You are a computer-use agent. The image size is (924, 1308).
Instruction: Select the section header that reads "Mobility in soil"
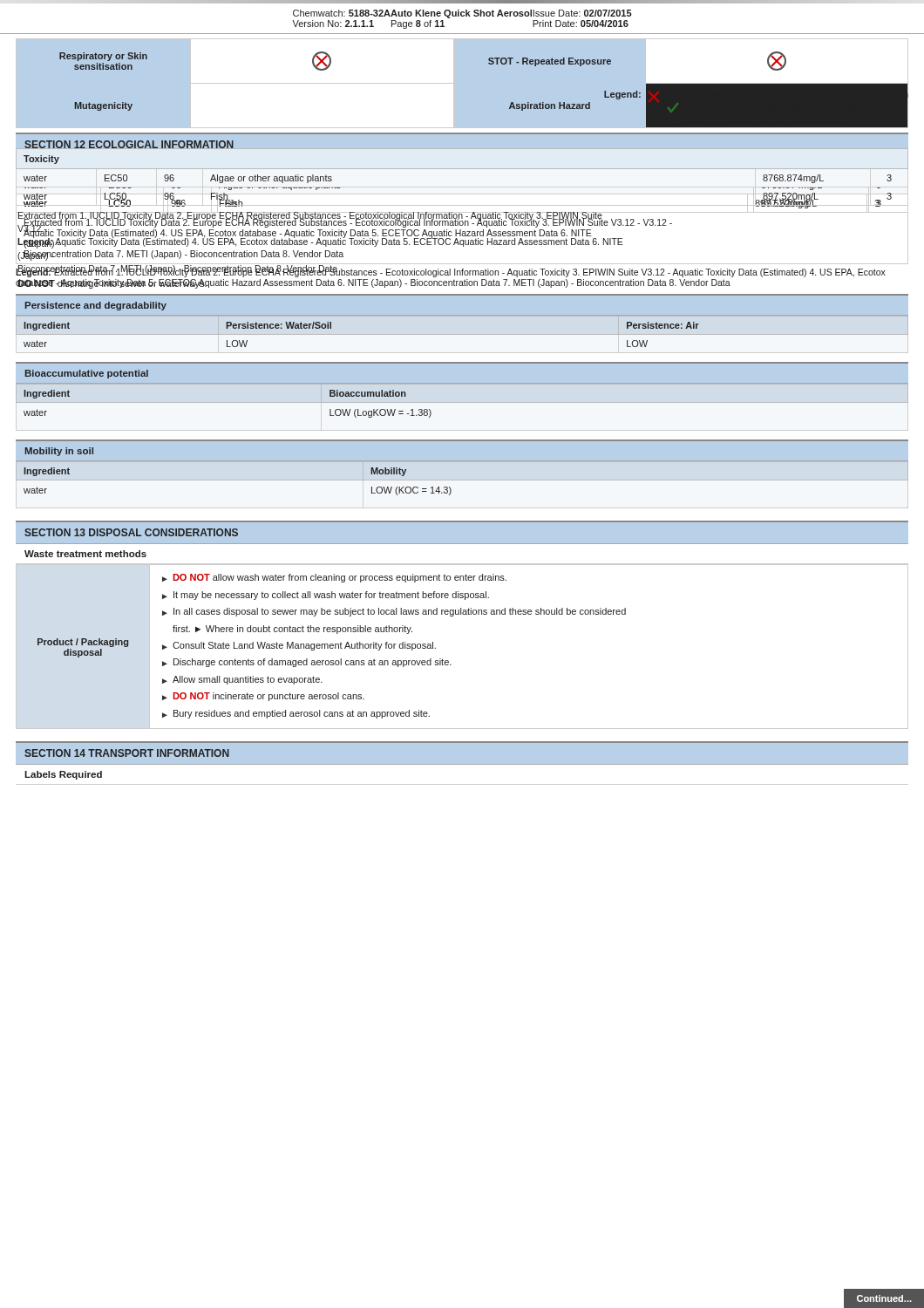click(59, 451)
